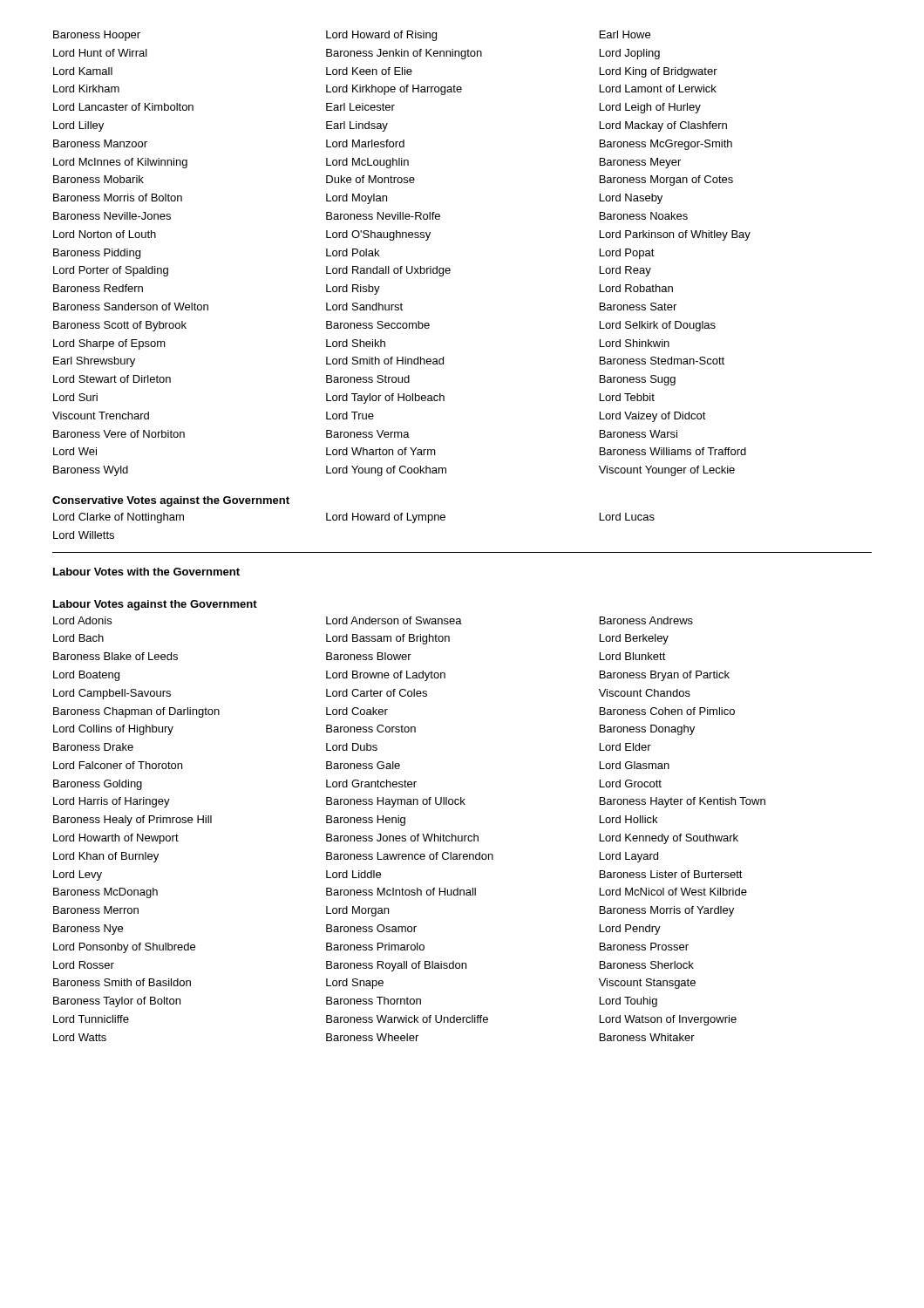This screenshot has width=924, height=1308.
Task: Select the text starting "Baroness Hooper Lord Howard"
Action: [352, 36]
